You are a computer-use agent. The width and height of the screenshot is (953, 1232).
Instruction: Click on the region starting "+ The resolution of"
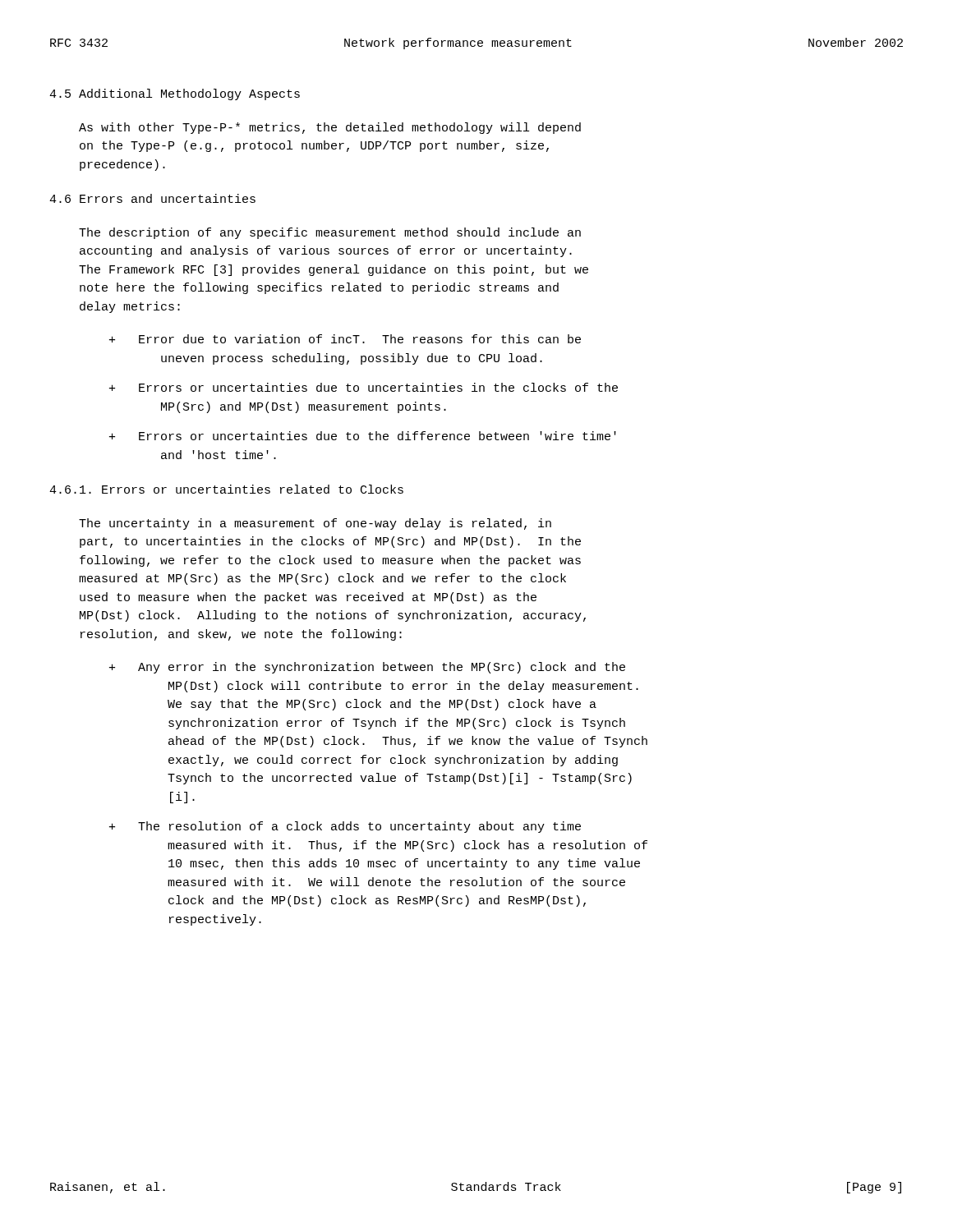coord(506,874)
